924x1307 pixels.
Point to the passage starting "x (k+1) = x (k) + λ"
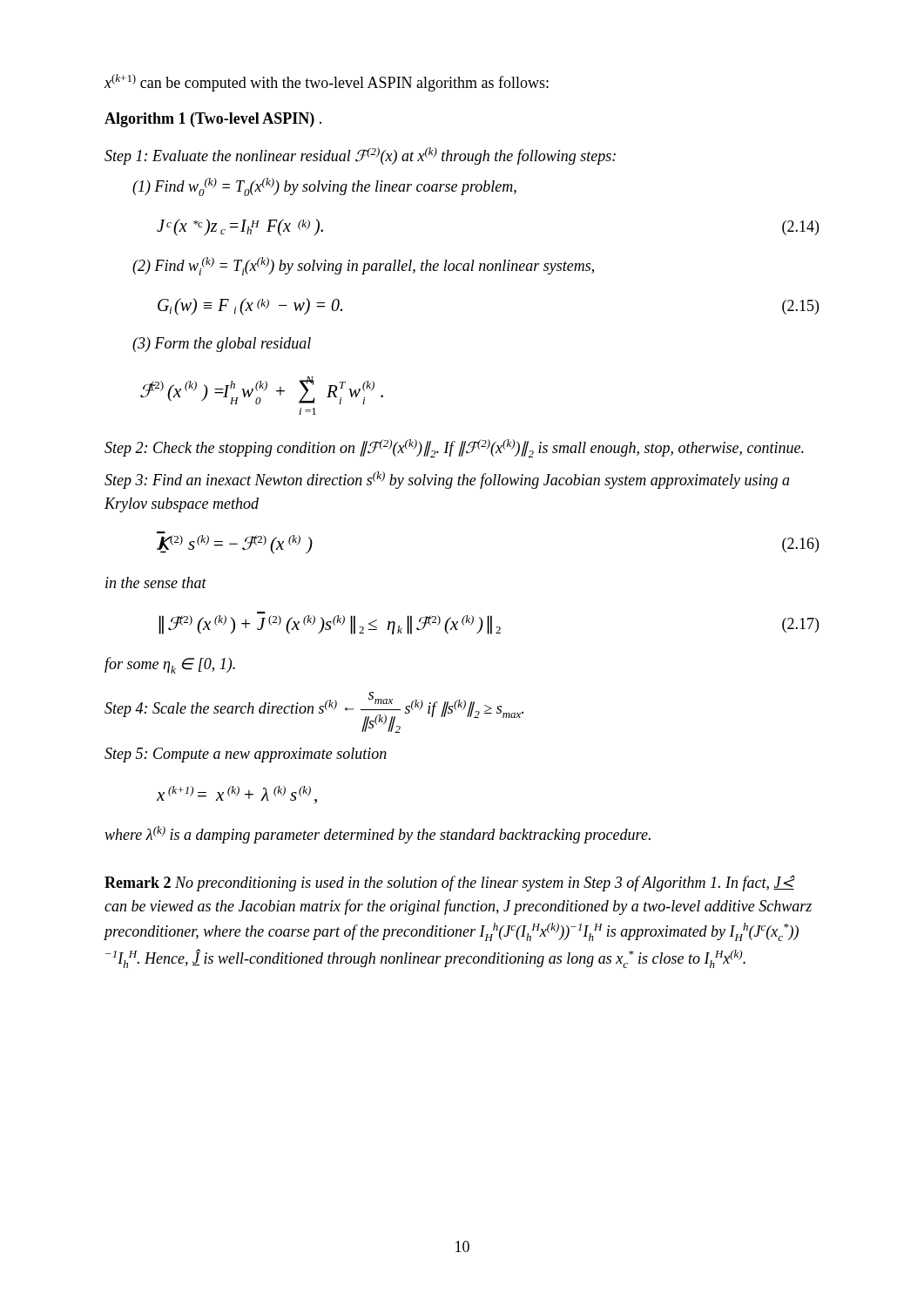237,795
